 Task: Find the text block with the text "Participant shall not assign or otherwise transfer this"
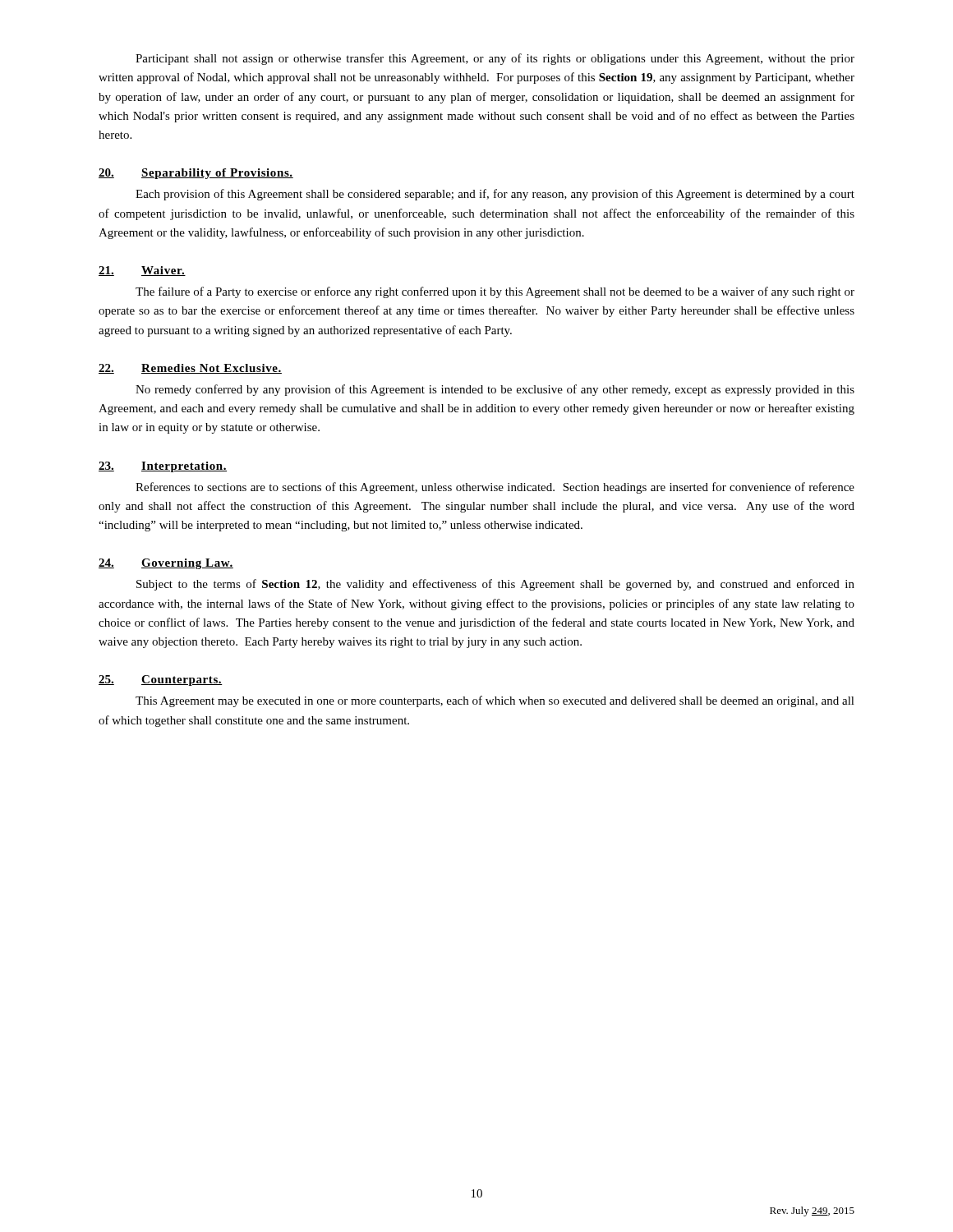(x=476, y=97)
